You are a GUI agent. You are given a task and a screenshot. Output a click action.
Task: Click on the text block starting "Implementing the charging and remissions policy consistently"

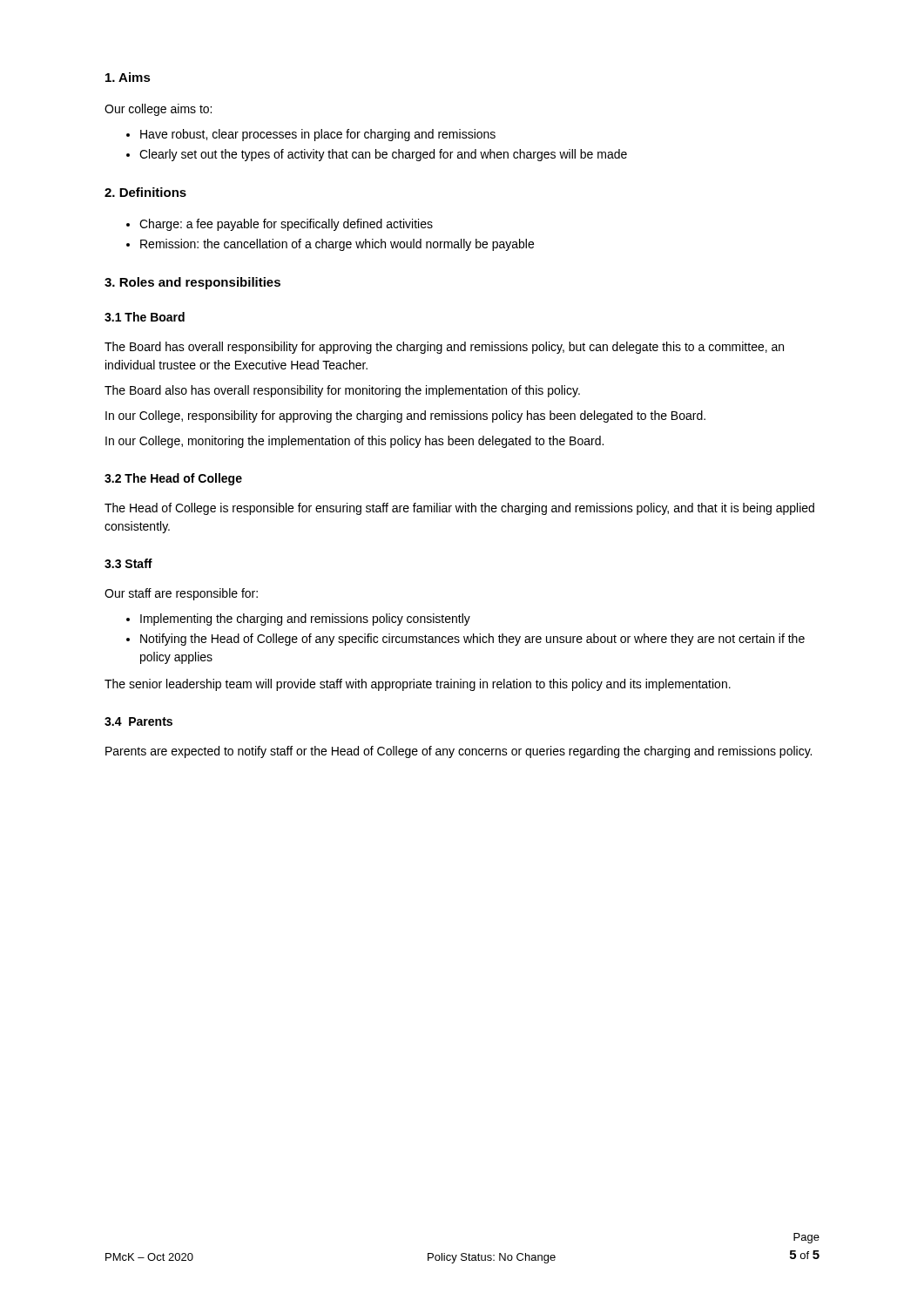tap(462, 619)
